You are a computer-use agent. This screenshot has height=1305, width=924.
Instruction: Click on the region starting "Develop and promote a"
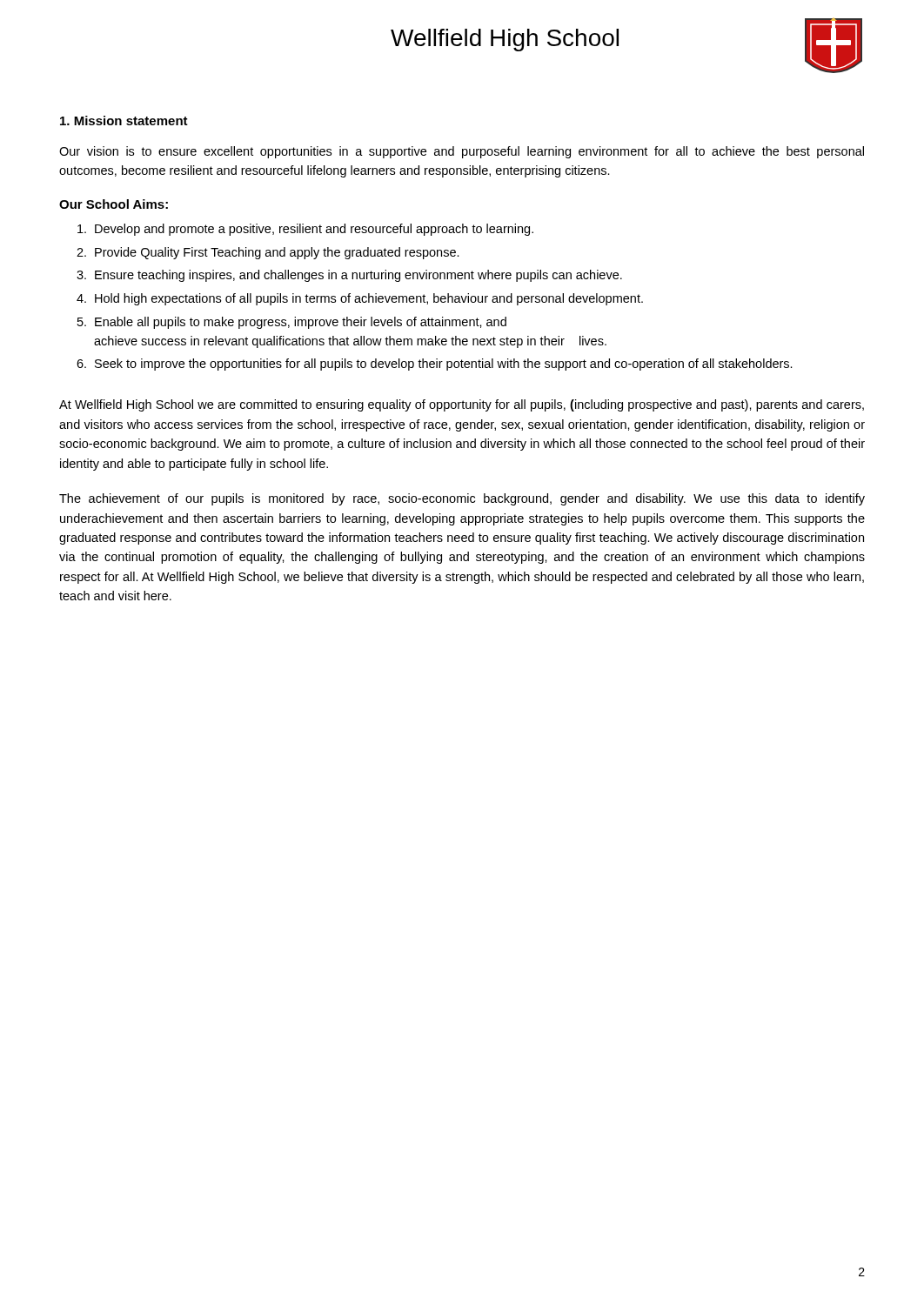[x=462, y=229]
